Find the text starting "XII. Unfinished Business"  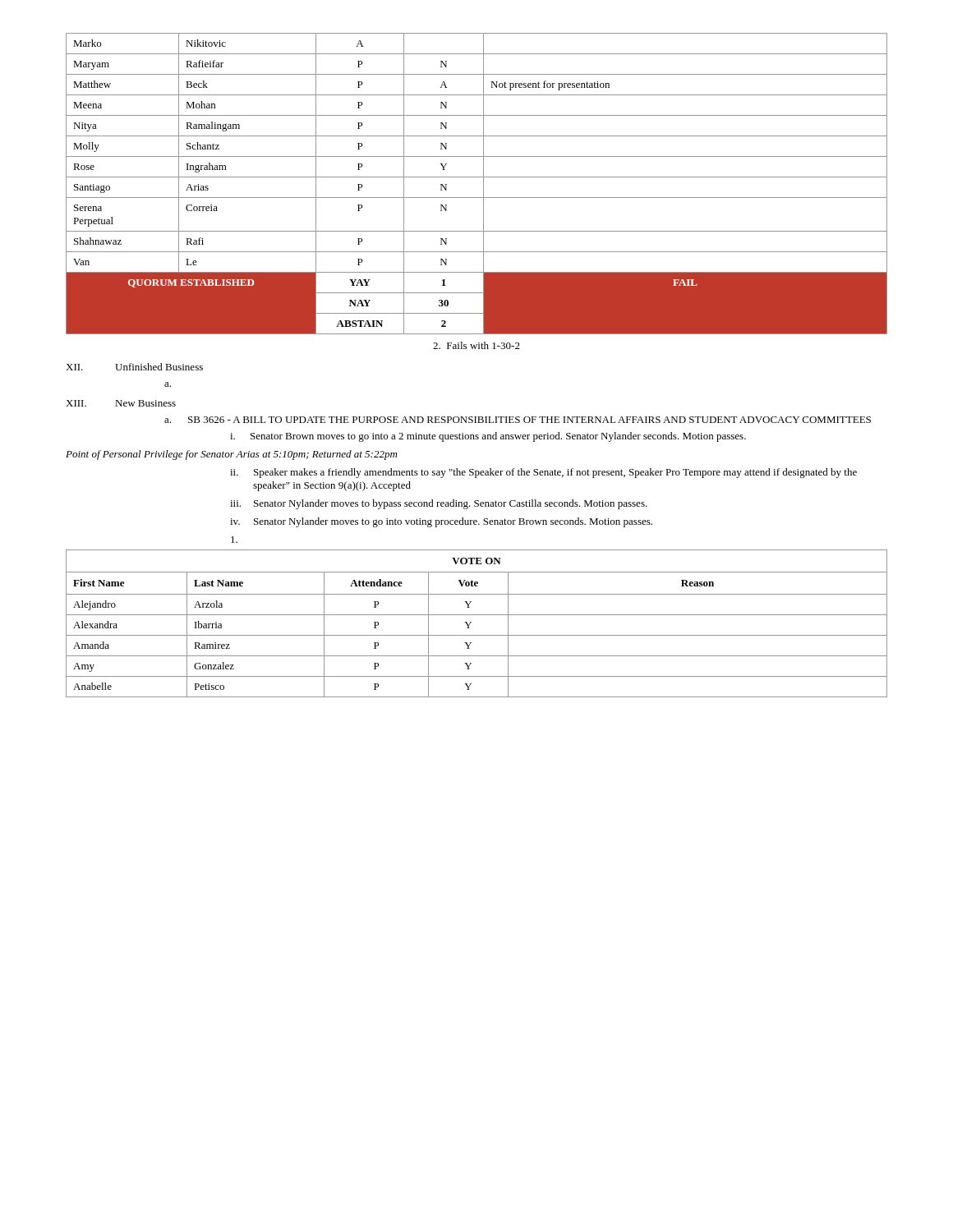[x=134, y=367]
